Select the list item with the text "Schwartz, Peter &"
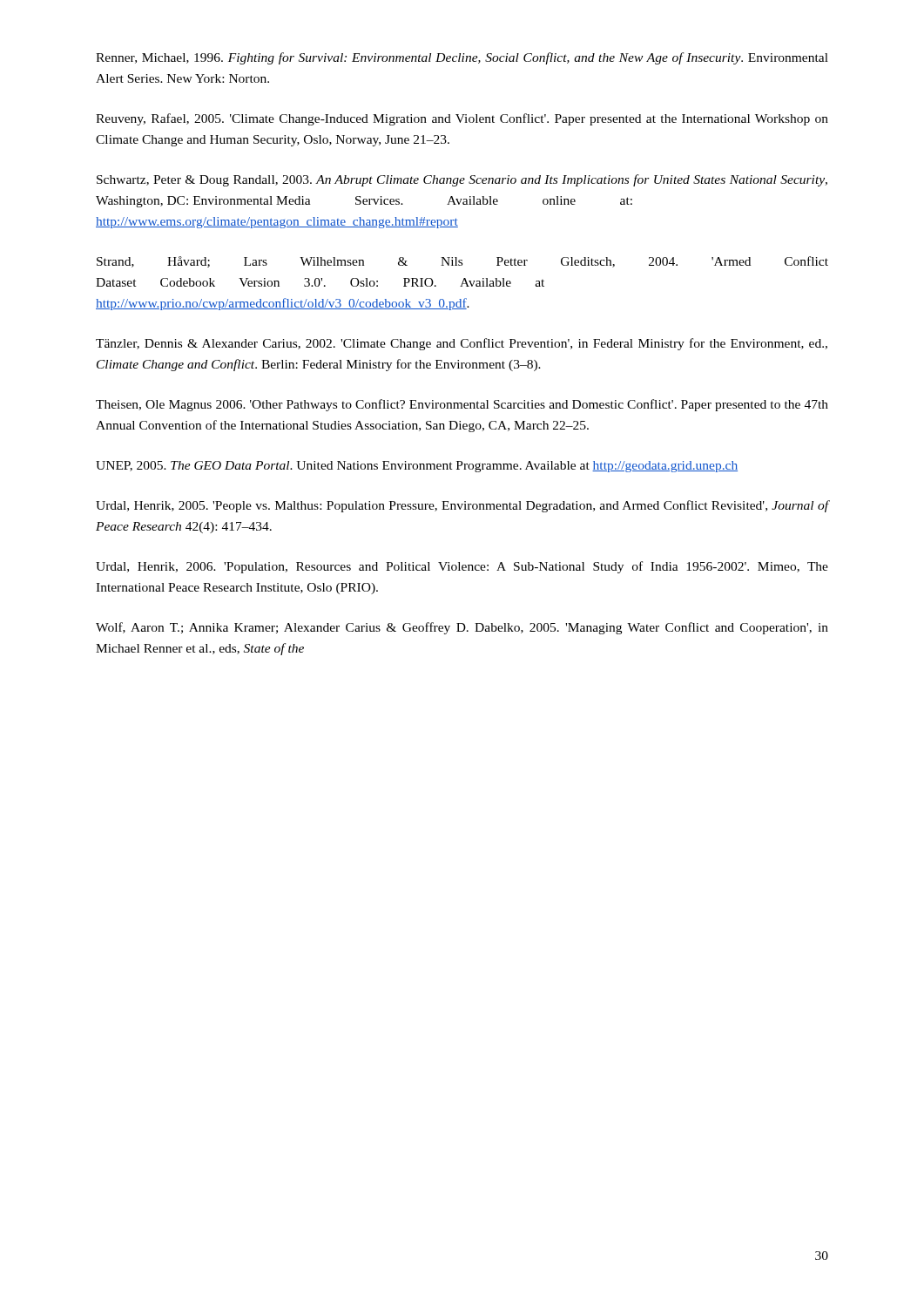The width and height of the screenshot is (924, 1307). [462, 200]
